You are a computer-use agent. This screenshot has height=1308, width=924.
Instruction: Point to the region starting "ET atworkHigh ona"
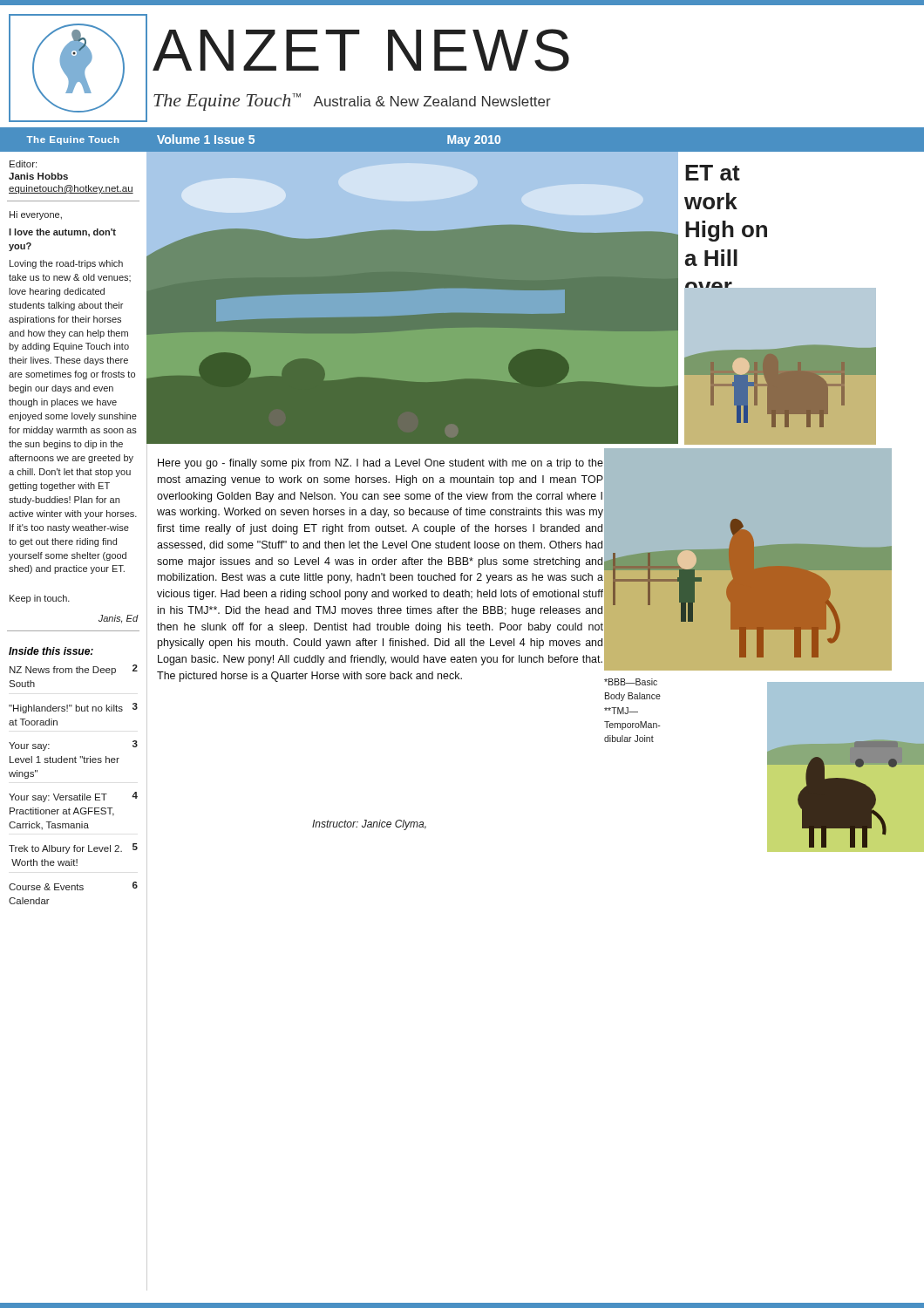point(726,258)
